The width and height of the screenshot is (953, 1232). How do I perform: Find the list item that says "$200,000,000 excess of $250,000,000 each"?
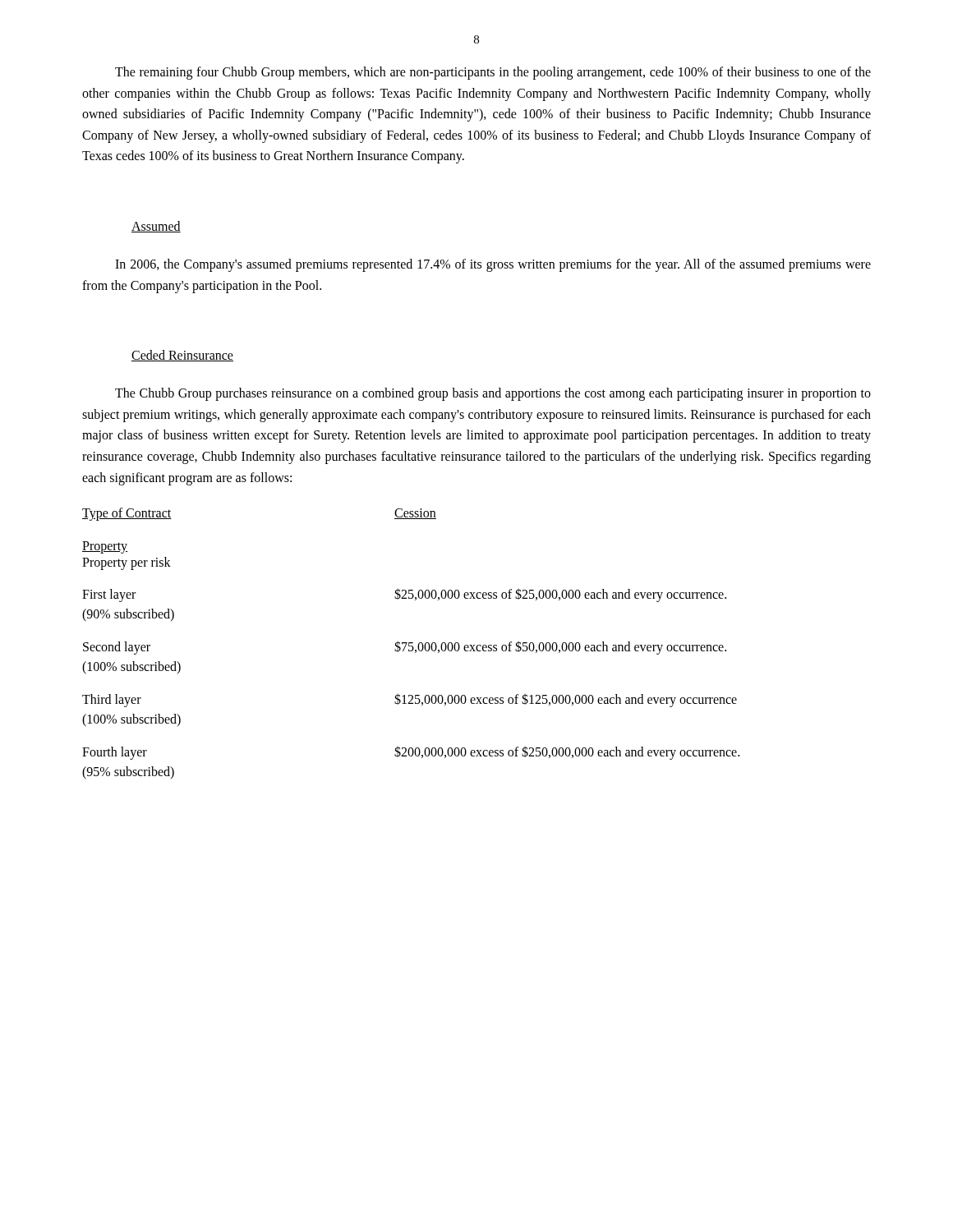(x=567, y=752)
